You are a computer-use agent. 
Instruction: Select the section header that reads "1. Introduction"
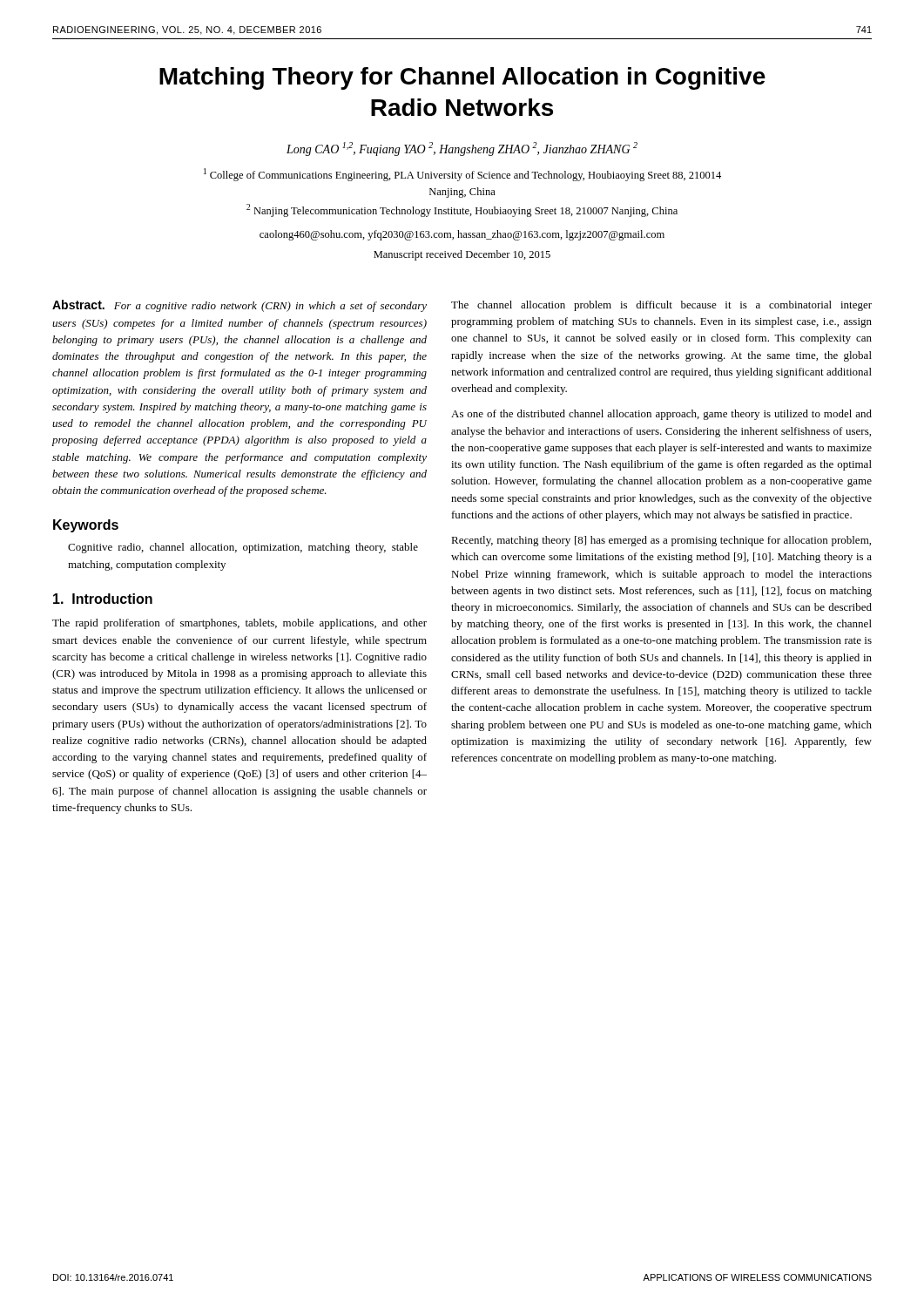[103, 599]
